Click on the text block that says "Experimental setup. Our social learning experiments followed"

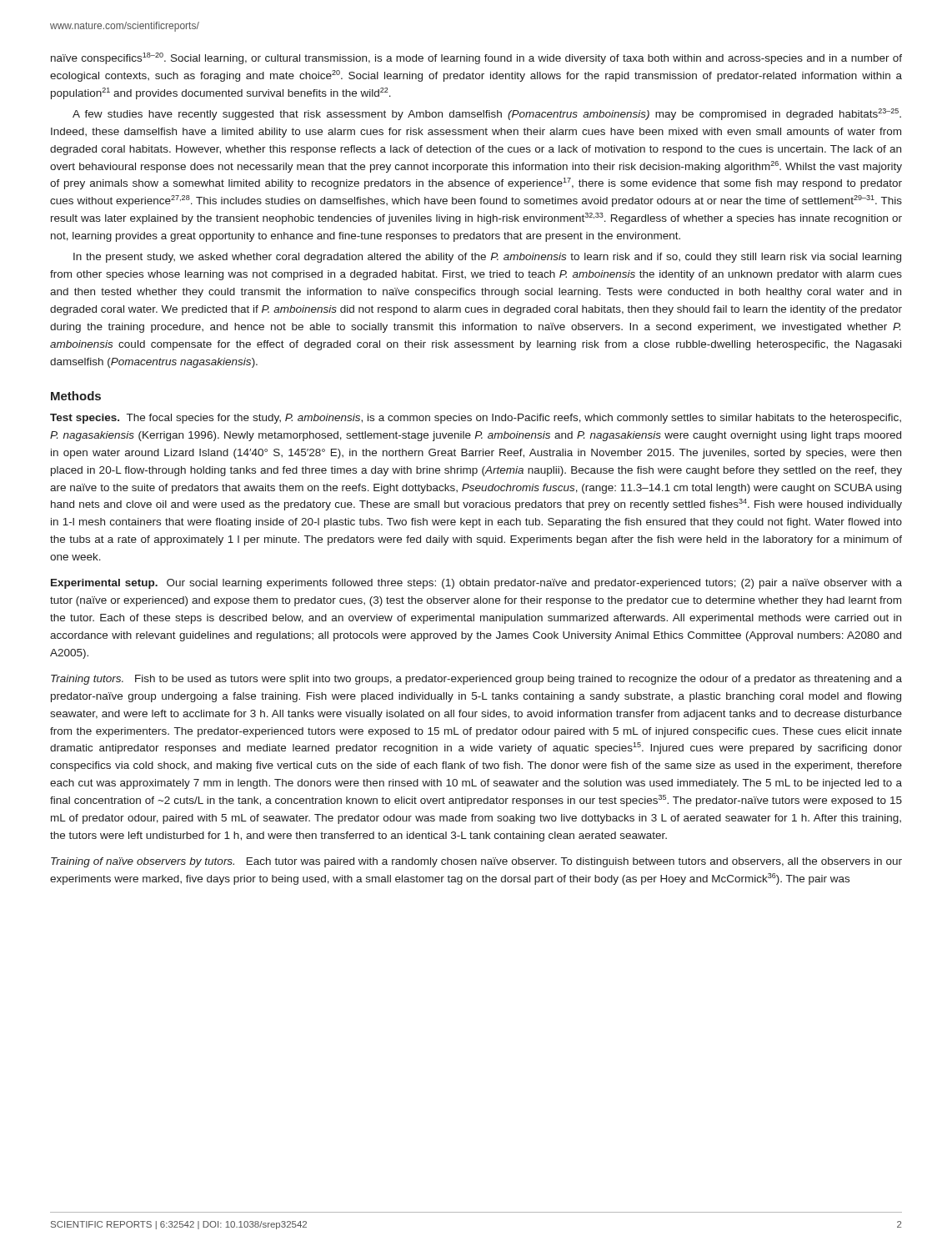click(476, 618)
